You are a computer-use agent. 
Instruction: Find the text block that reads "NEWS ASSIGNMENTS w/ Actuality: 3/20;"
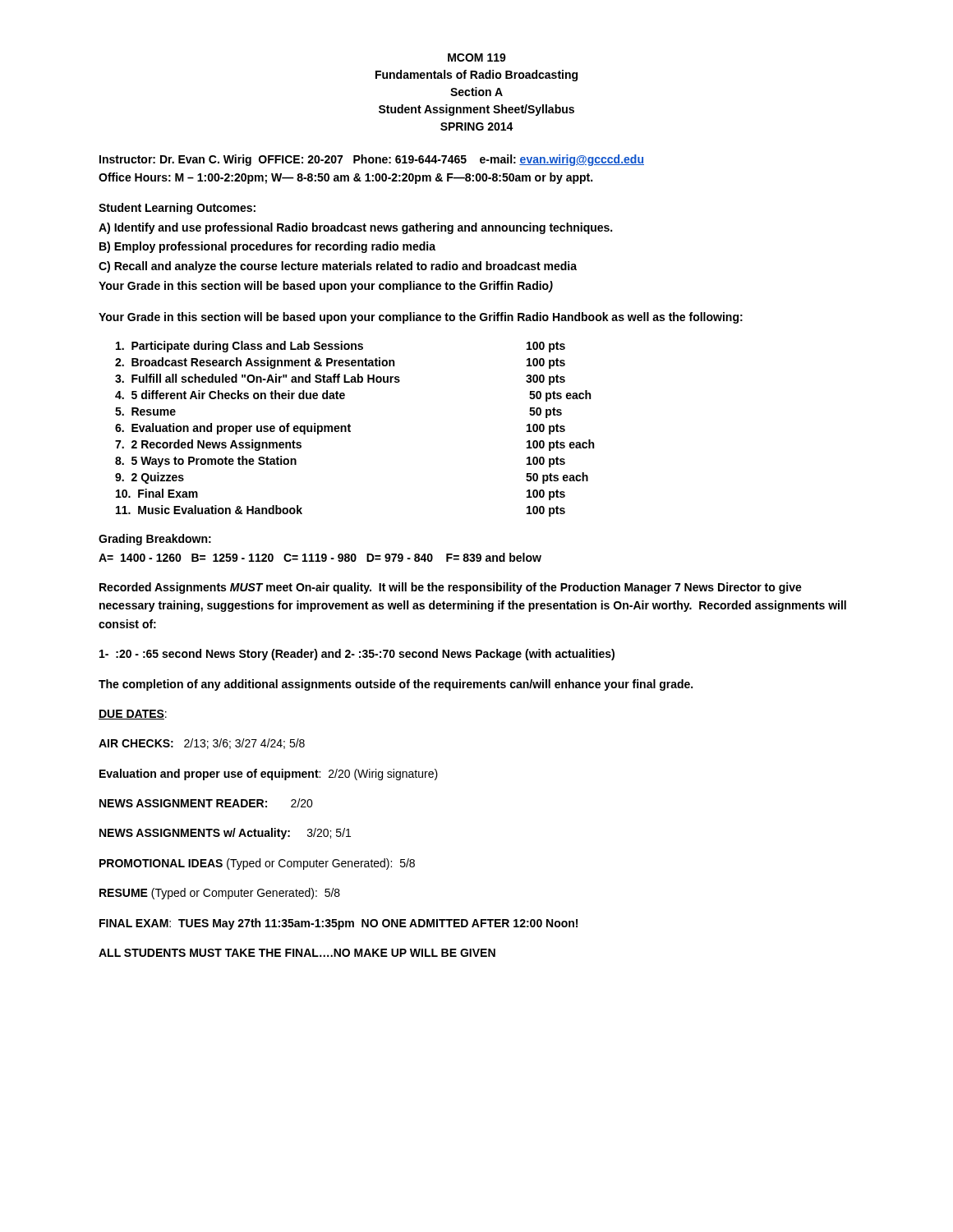[225, 833]
